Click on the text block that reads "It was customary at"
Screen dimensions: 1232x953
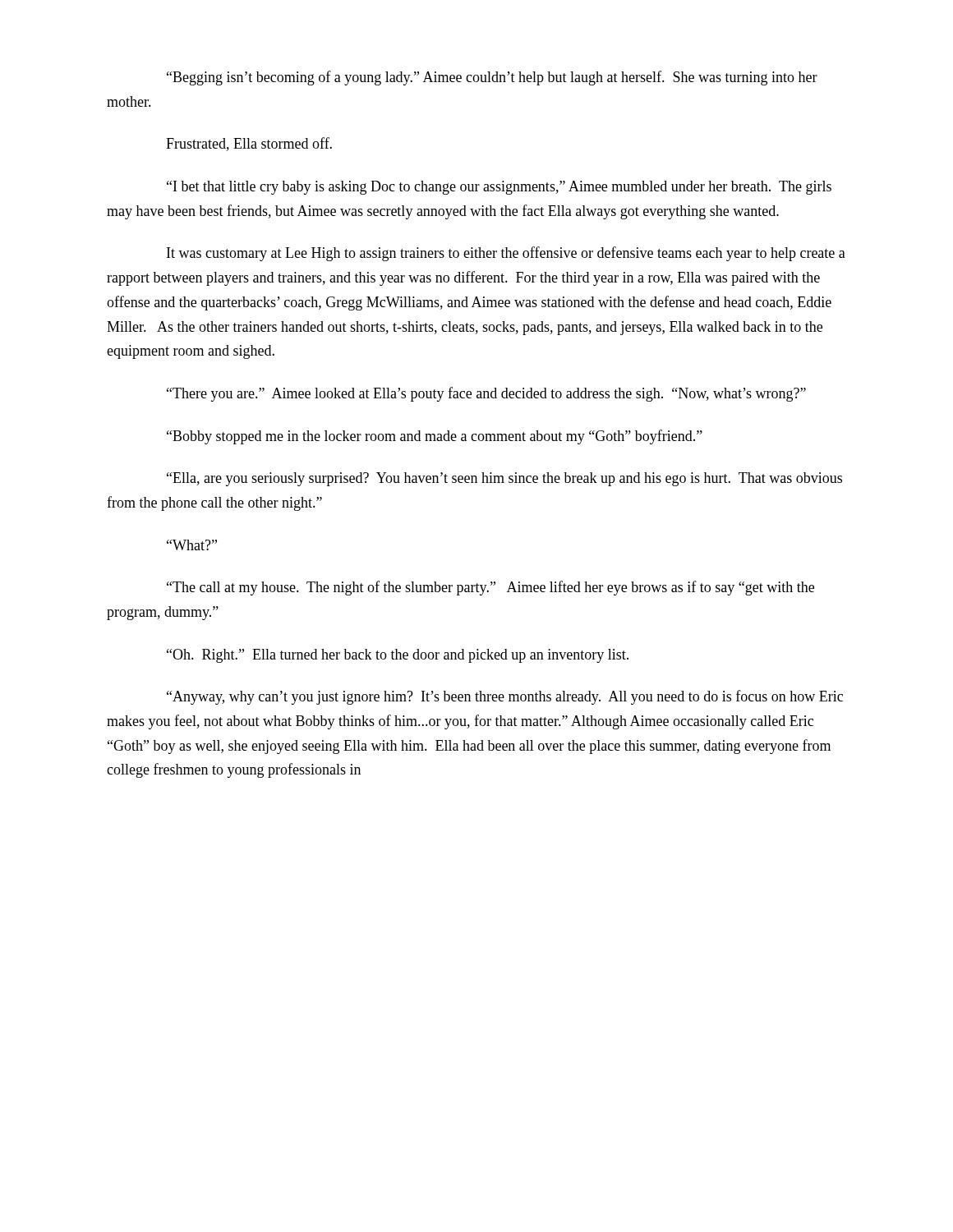coord(476,303)
